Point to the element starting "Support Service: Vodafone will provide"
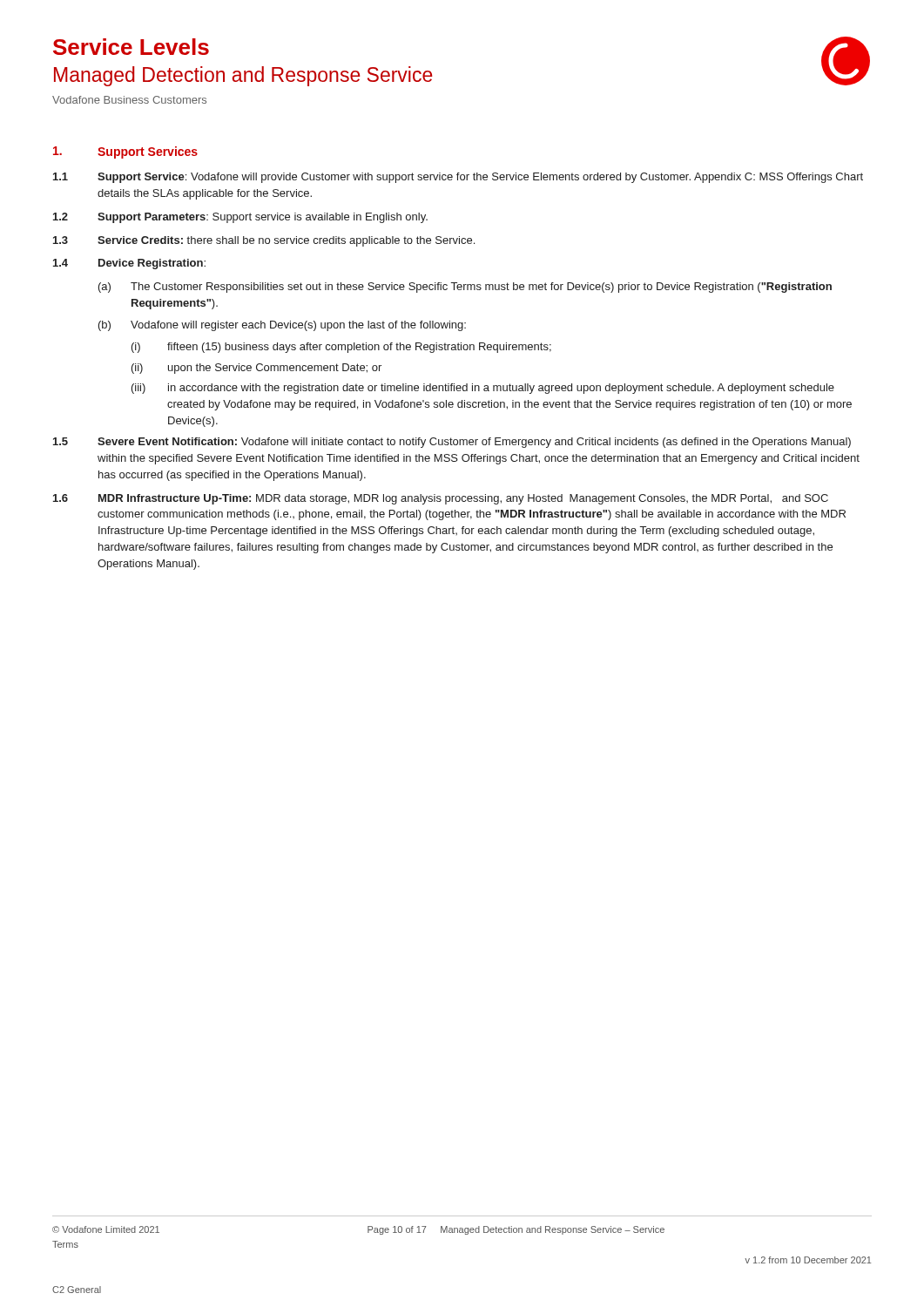Viewport: 924px width, 1307px height. click(480, 185)
